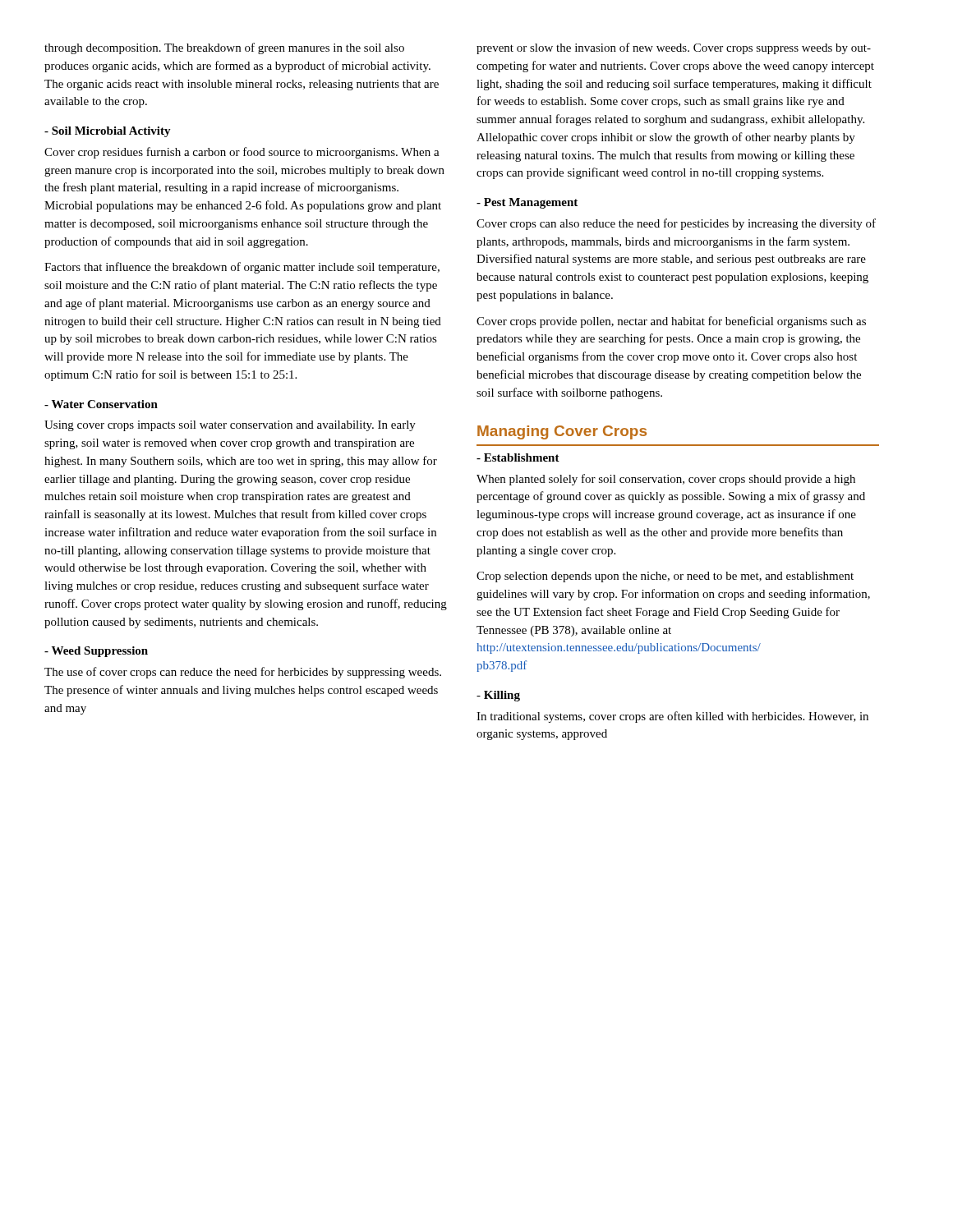Find the text starting "through decomposition. The breakdown of green manures in"
Image resolution: width=953 pixels, height=1232 pixels.
(x=246, y=75)
